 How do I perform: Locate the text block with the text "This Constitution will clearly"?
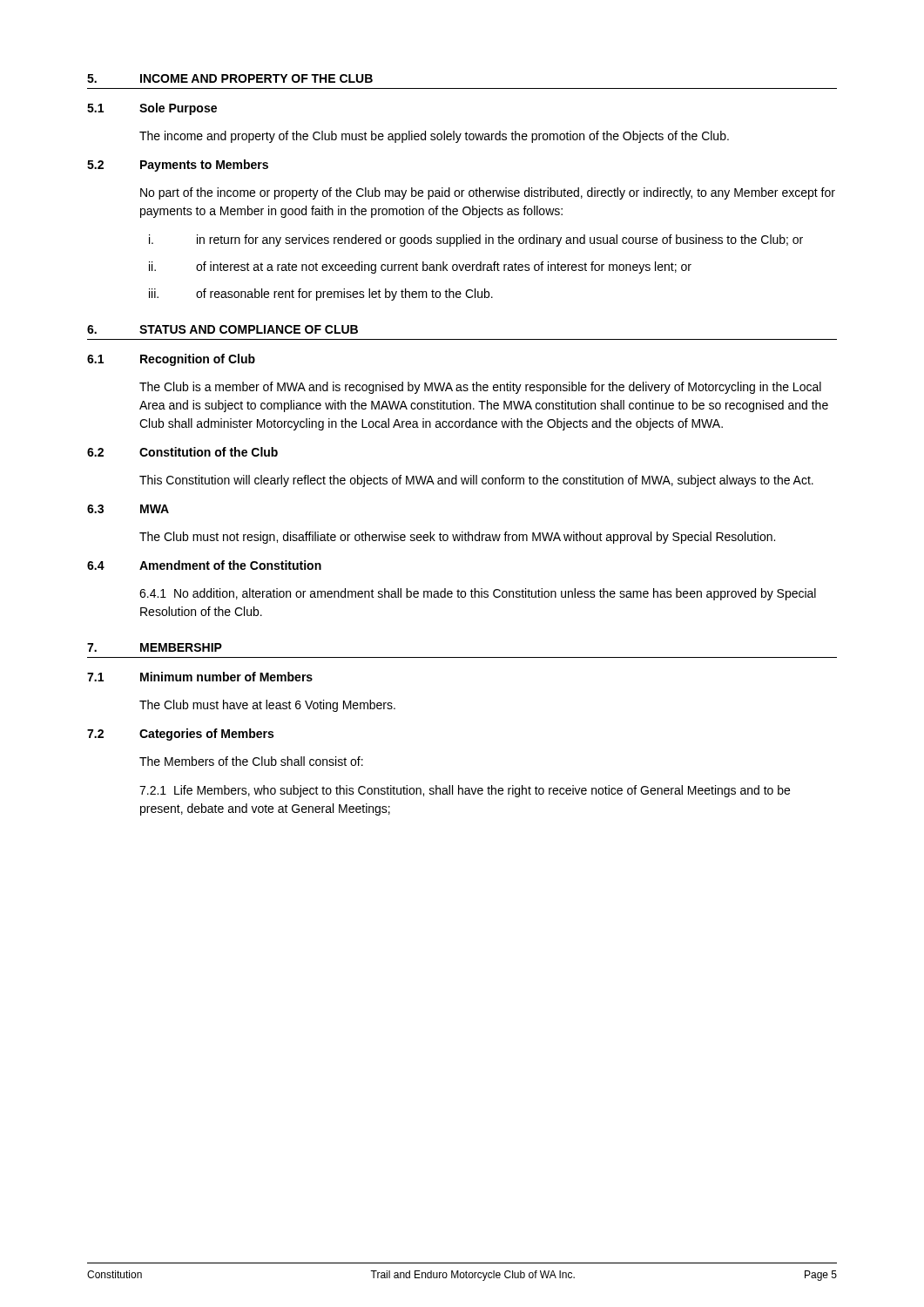click(x=477, y=480)
